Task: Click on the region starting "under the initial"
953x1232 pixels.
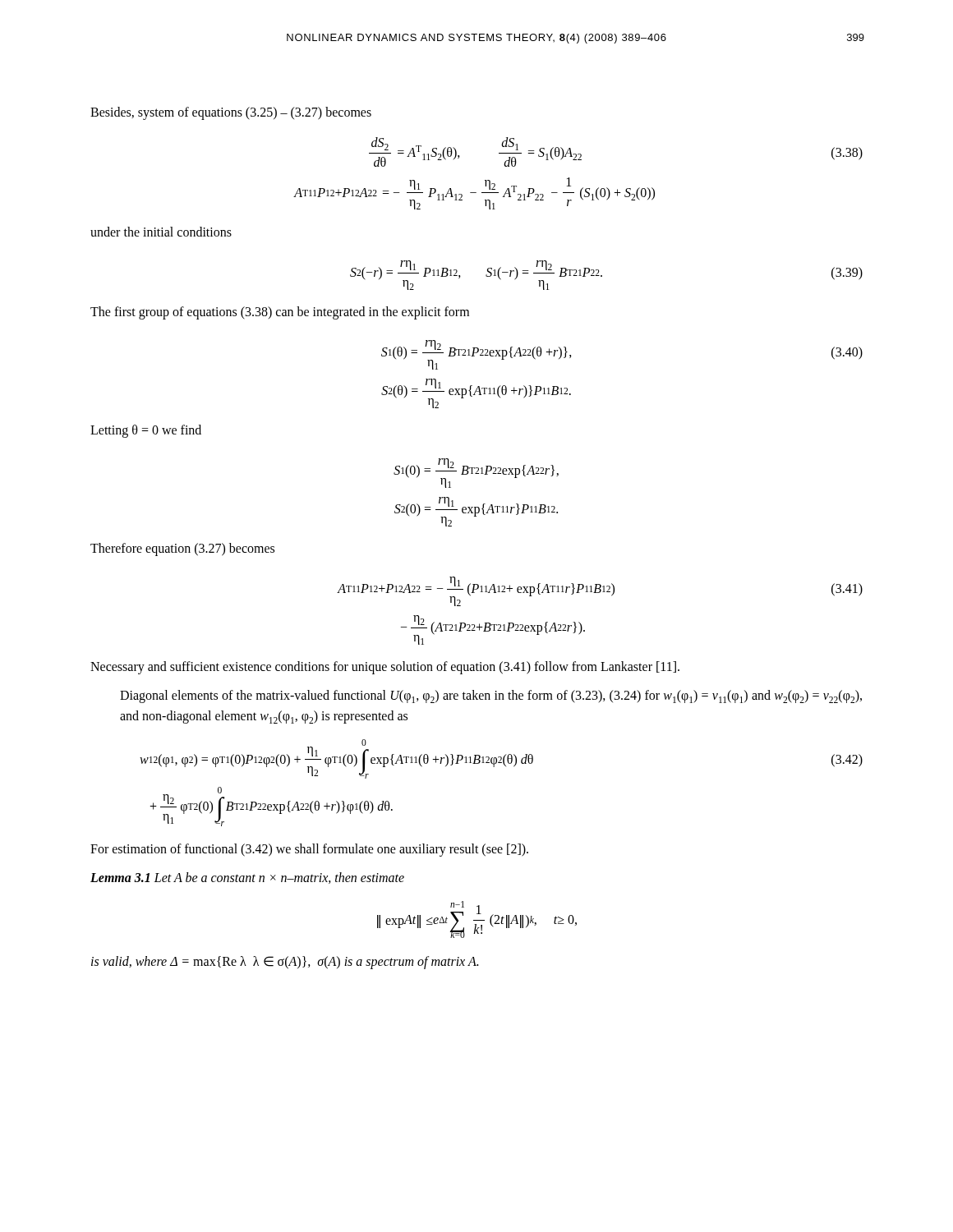Action: (161, 232)
